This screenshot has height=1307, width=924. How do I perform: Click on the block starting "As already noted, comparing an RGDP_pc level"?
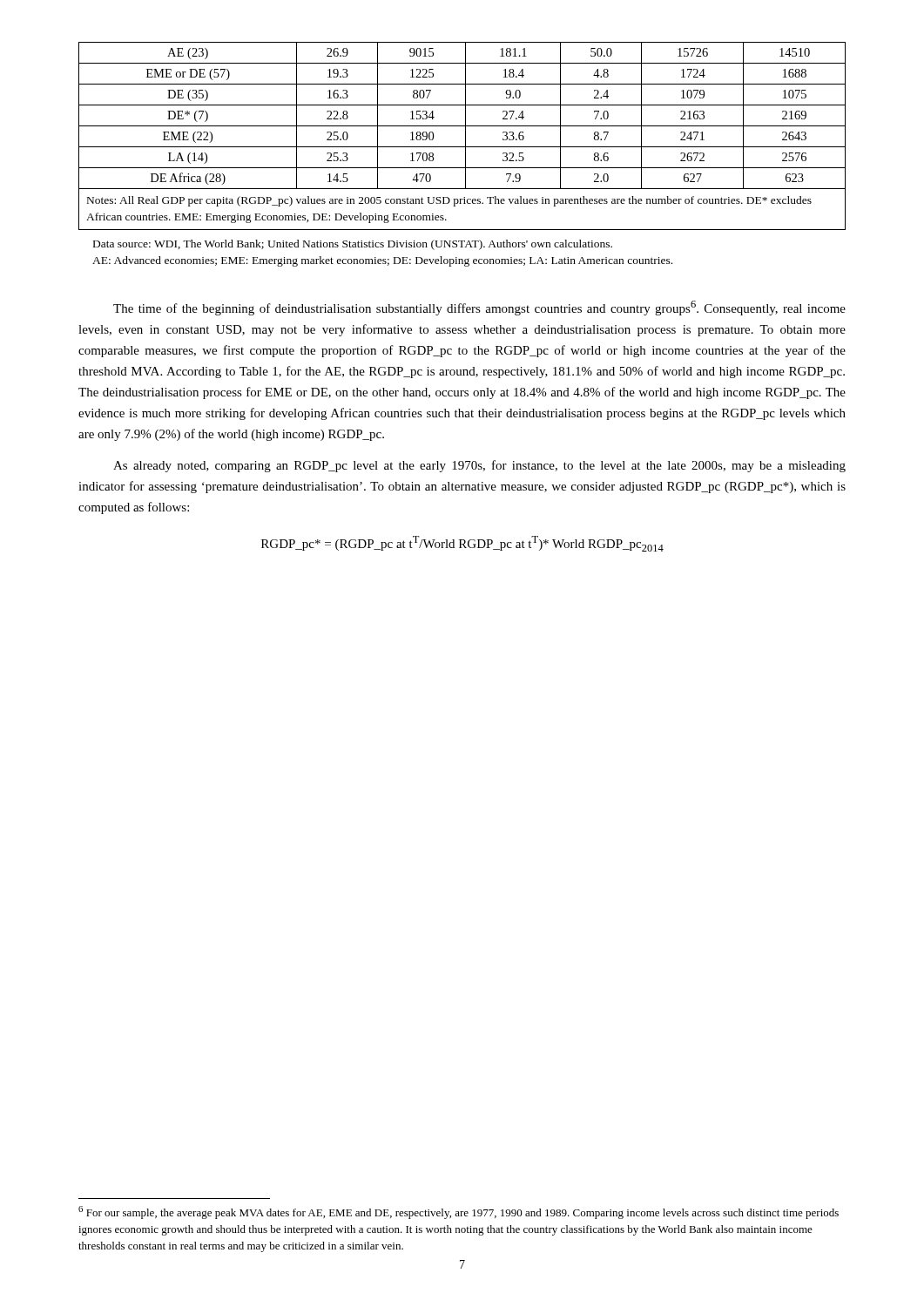point(462,486)
